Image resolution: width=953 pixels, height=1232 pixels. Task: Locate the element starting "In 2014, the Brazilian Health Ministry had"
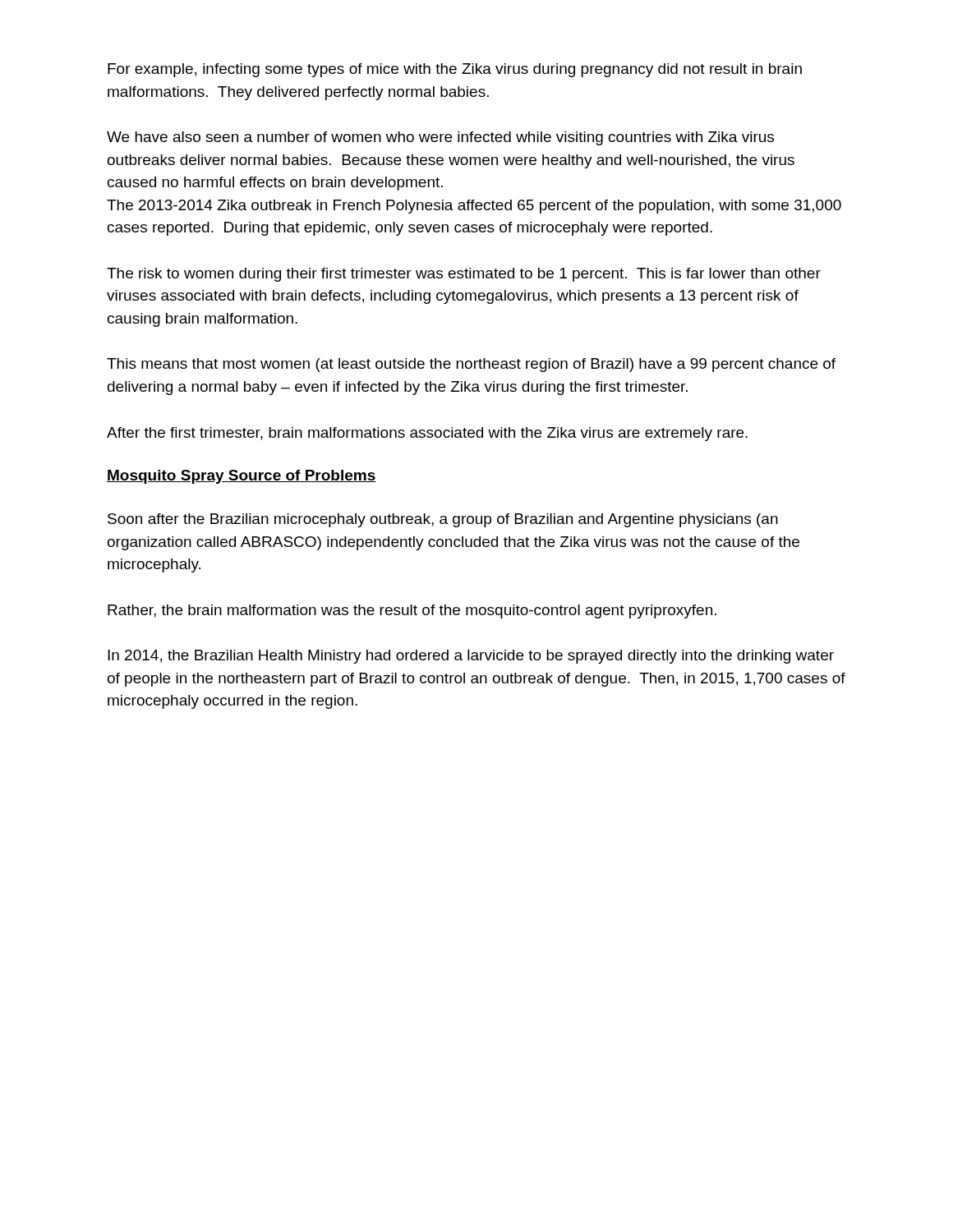[x=476, y=678]
